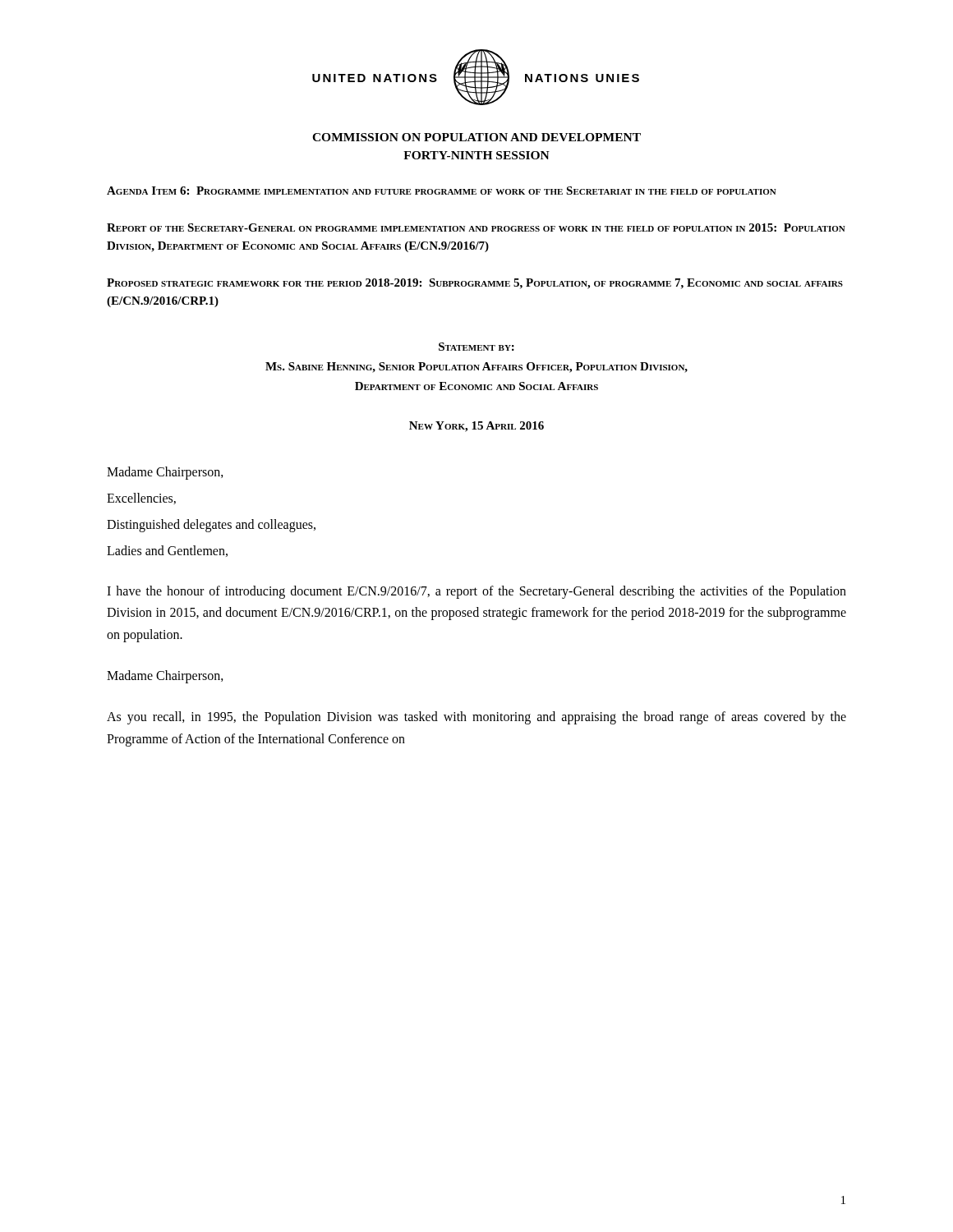Screen dimensions: 1232x953
Task: Click on the text block with the text "Statement by: Ms."
Action: tap(476, 366)
